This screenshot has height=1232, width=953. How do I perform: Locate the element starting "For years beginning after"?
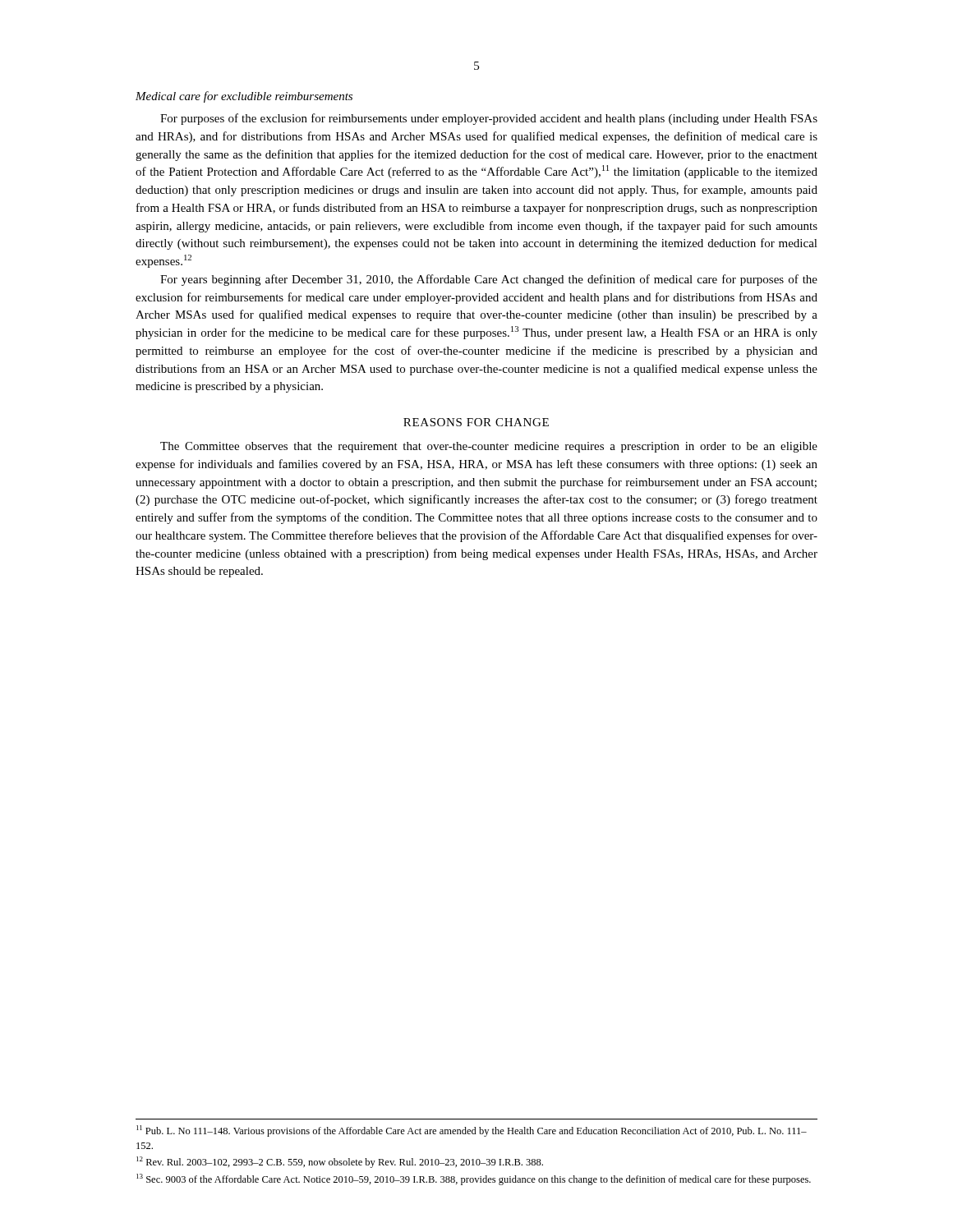click(476, 333)
